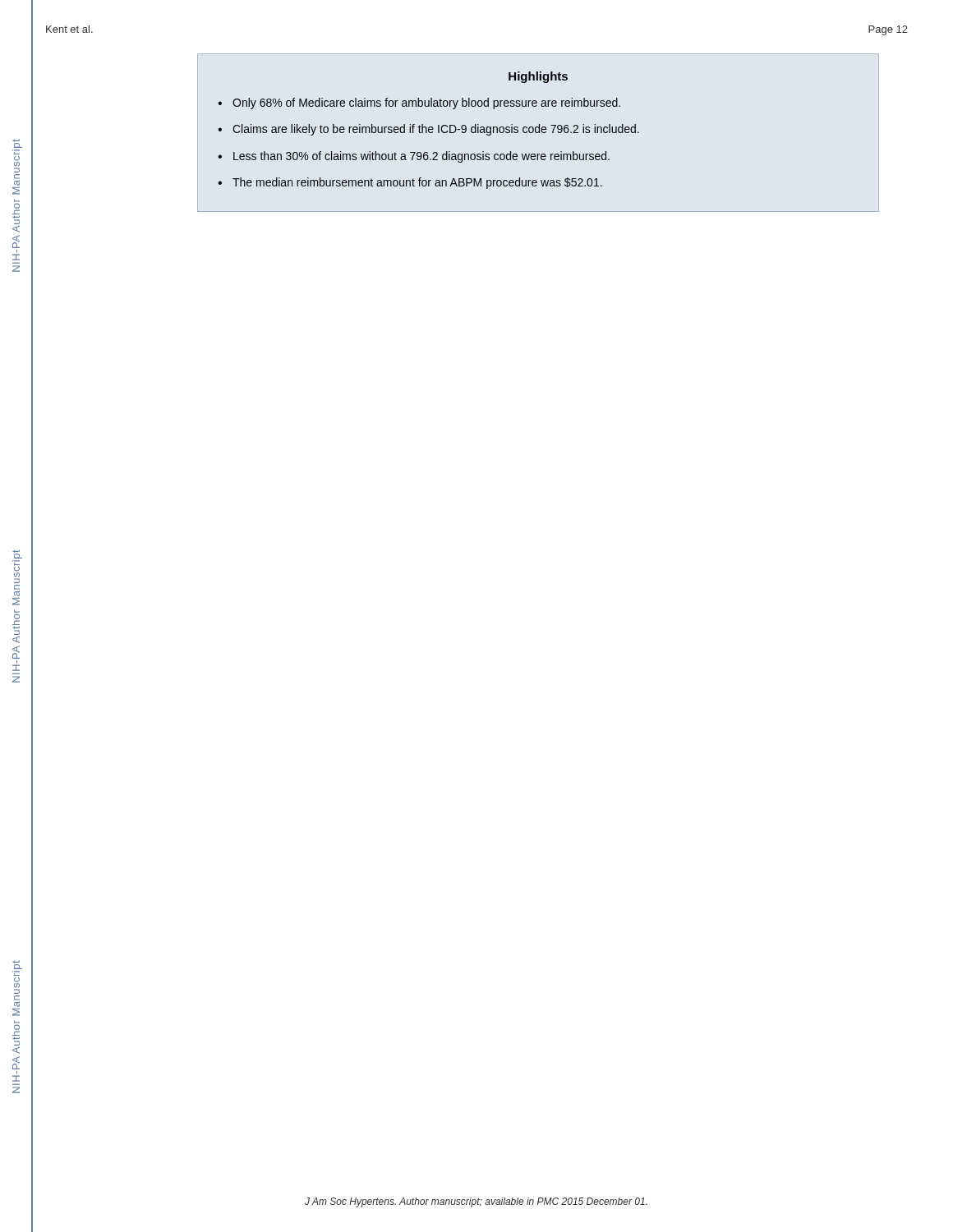The image size is (953, 1232).
Task: Where is the passage that starts "• Only 68% of"?
Action: (x=419, y=104)
